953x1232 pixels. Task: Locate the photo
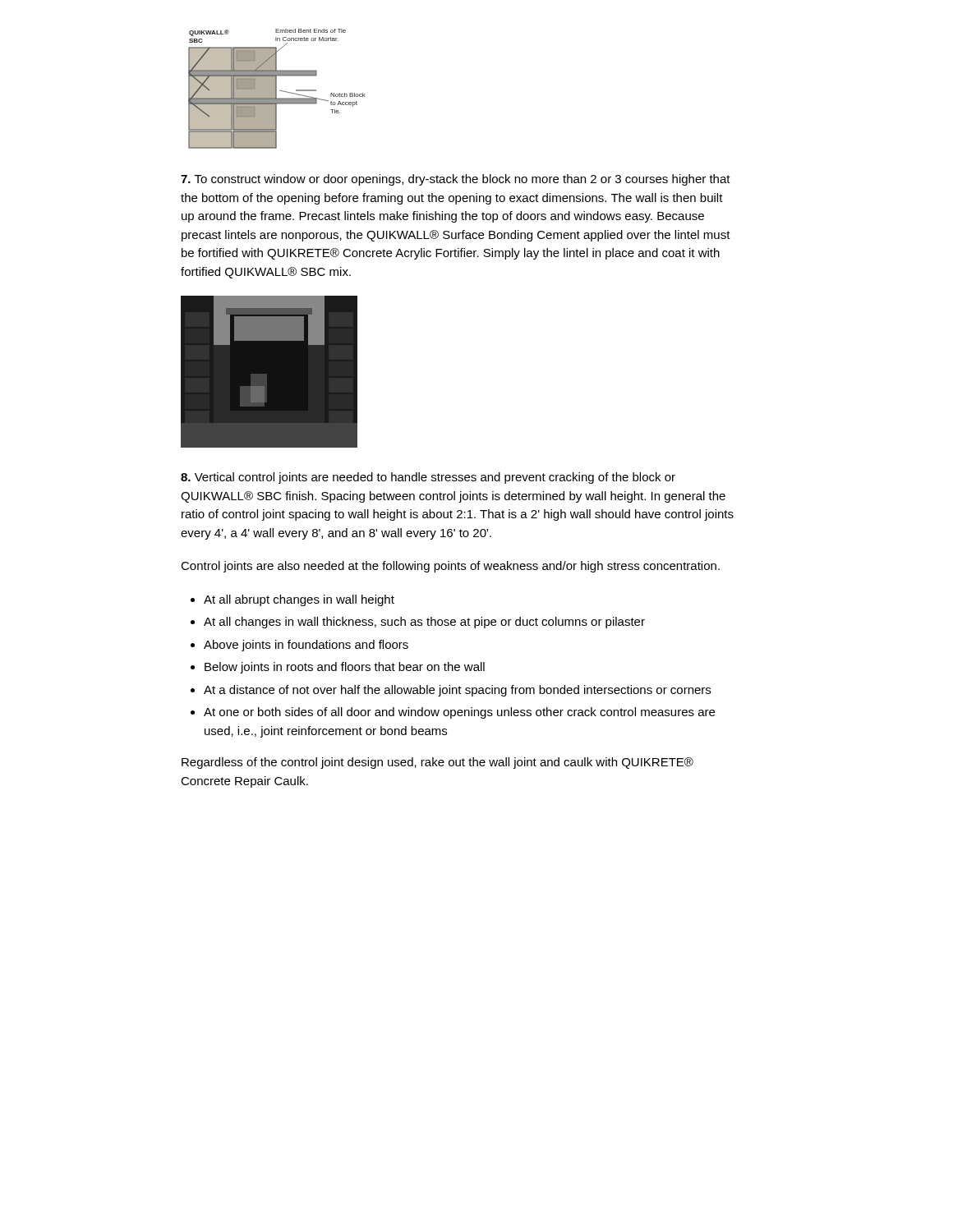click(460, 373)
